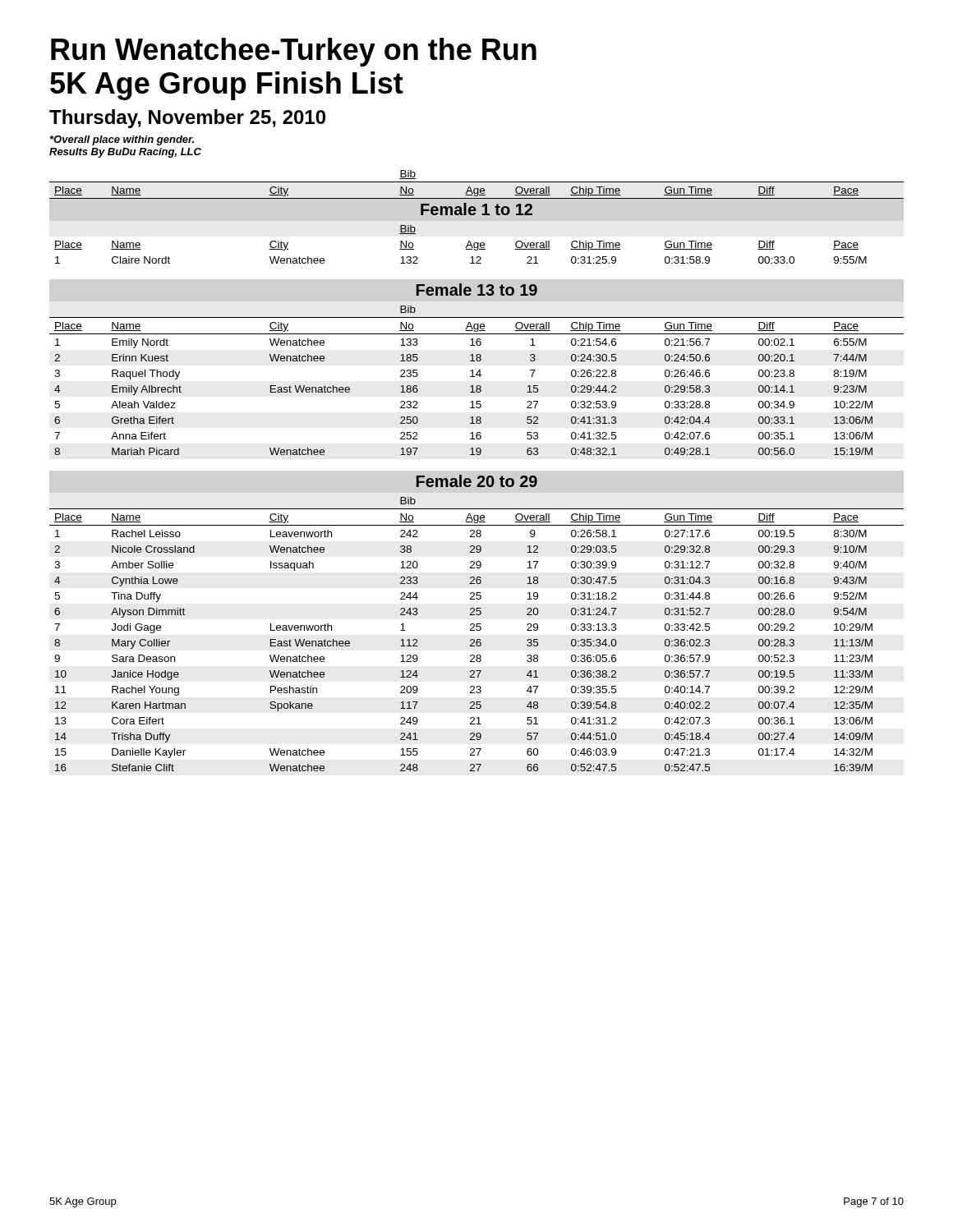Find the table that mentions "Emily Nordt"

pyautogui.click(x=476, y=369)
